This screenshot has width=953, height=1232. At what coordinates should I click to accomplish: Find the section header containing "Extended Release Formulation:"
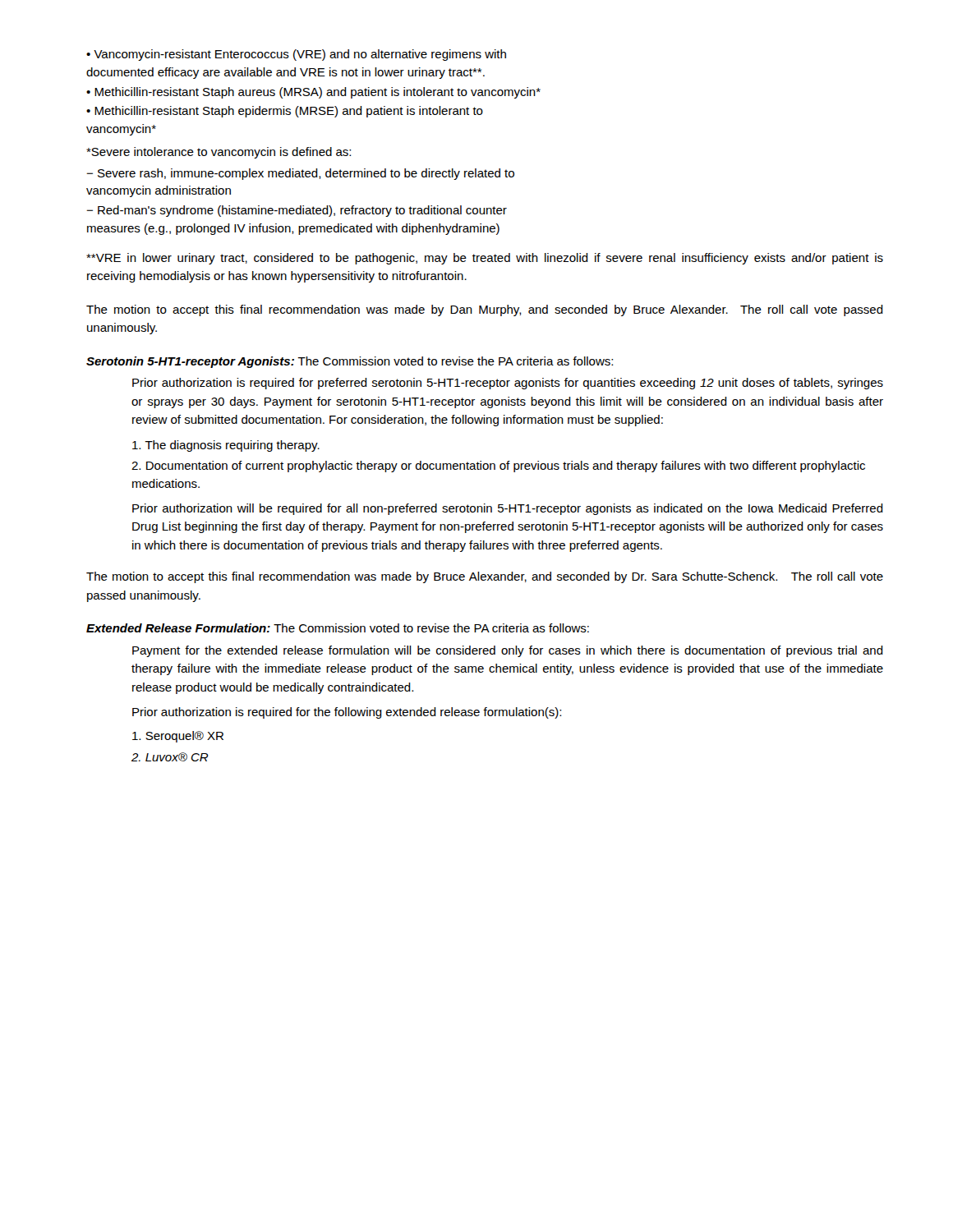(178, 628)
